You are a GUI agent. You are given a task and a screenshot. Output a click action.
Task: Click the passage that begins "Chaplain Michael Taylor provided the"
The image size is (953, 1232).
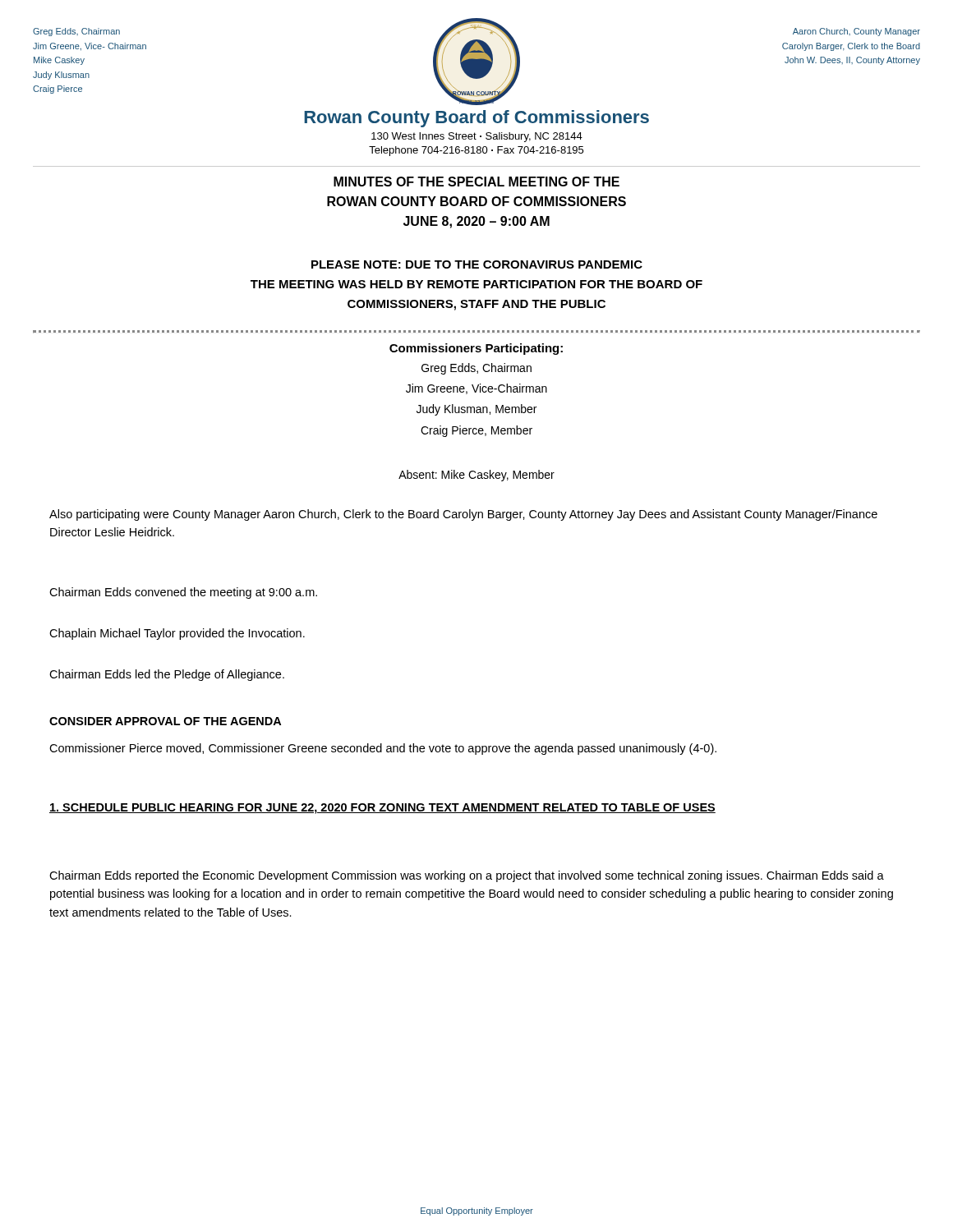tap(177, 633)
